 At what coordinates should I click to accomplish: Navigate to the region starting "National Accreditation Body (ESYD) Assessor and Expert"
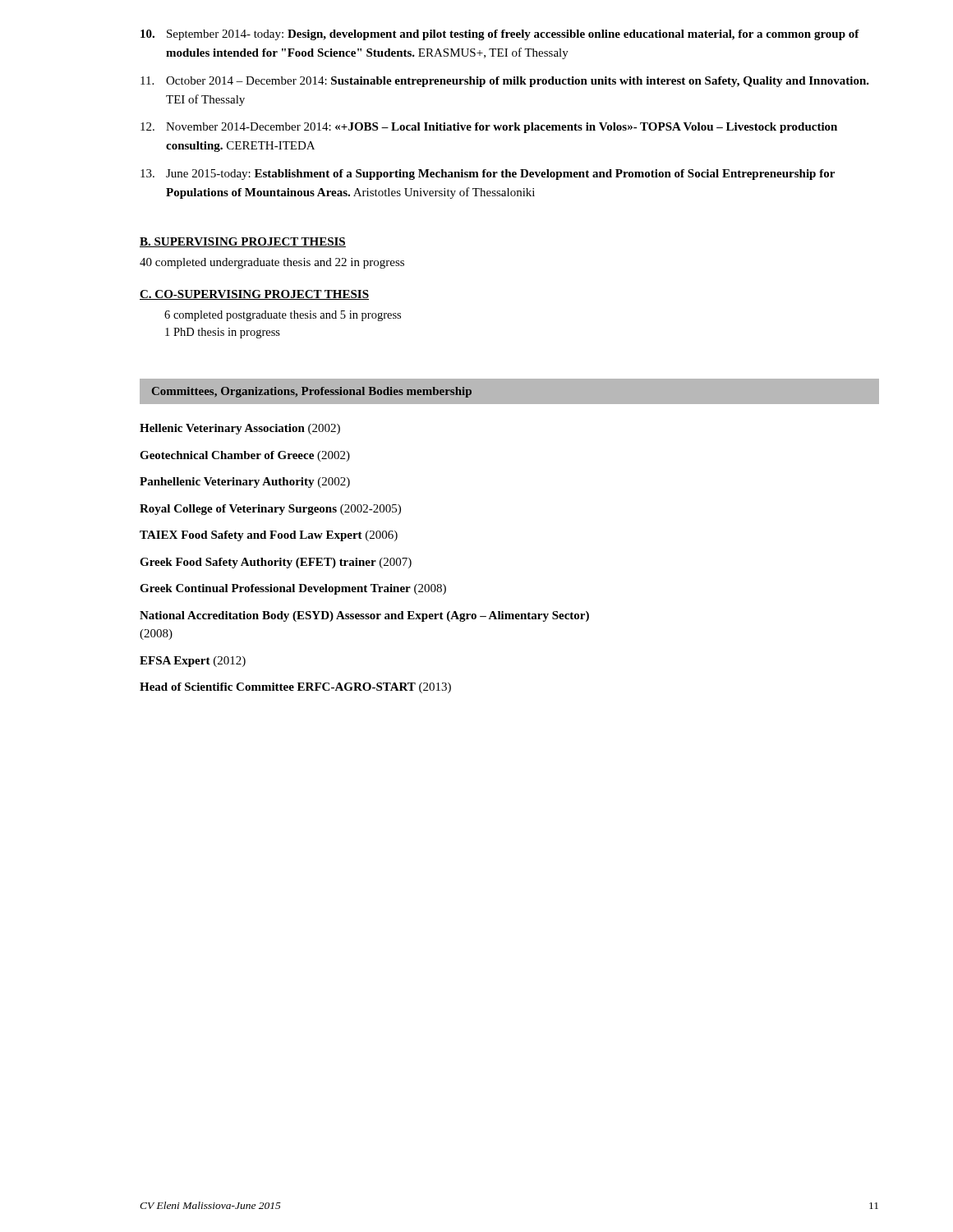point(365,624)
